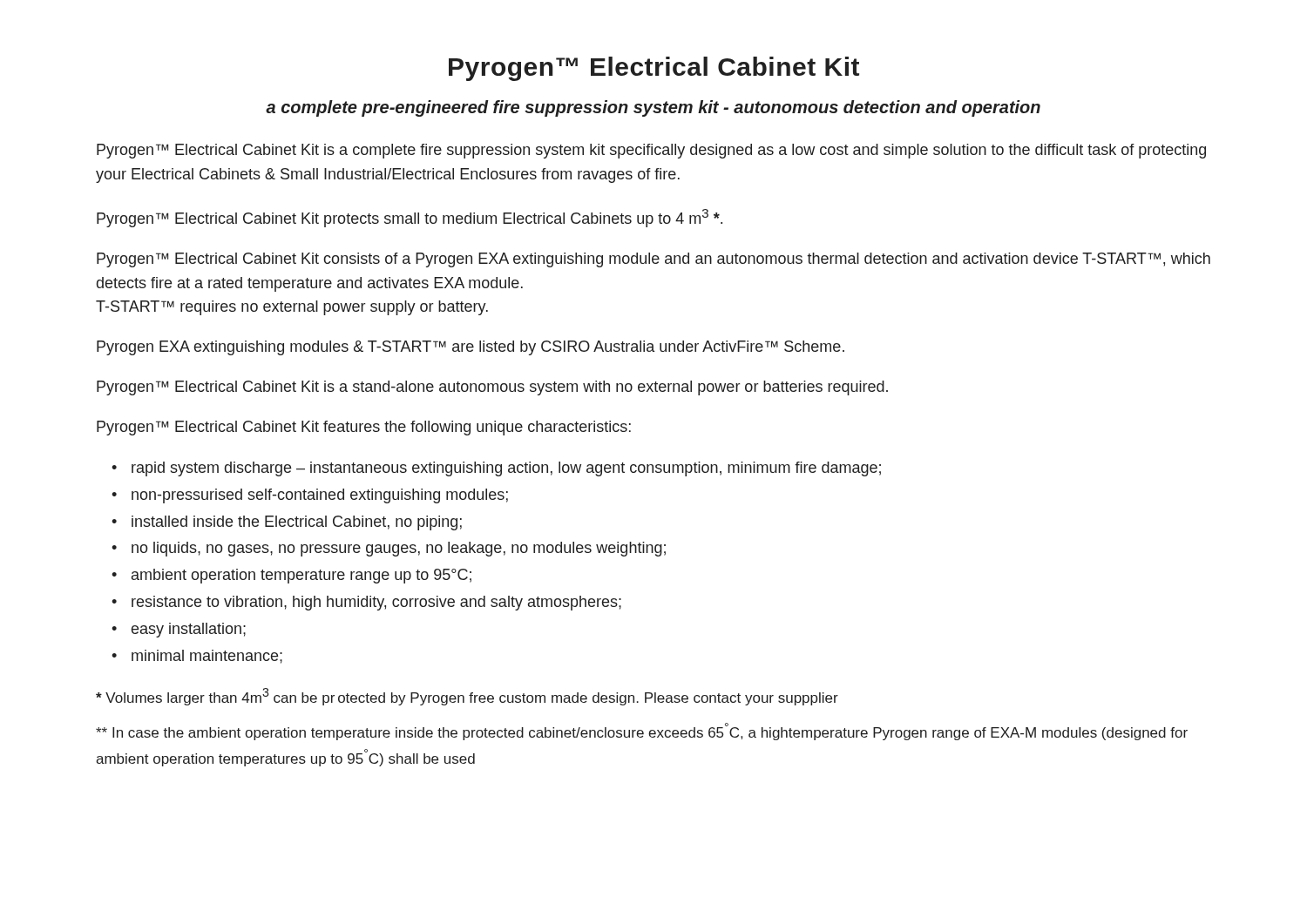The width and height of the screenshot is (1307, 924).
Task: Where is the passage that starts "Pyrogen EXA extinguishing modules & T-START™ are listed"?
Action: [471, 347]
